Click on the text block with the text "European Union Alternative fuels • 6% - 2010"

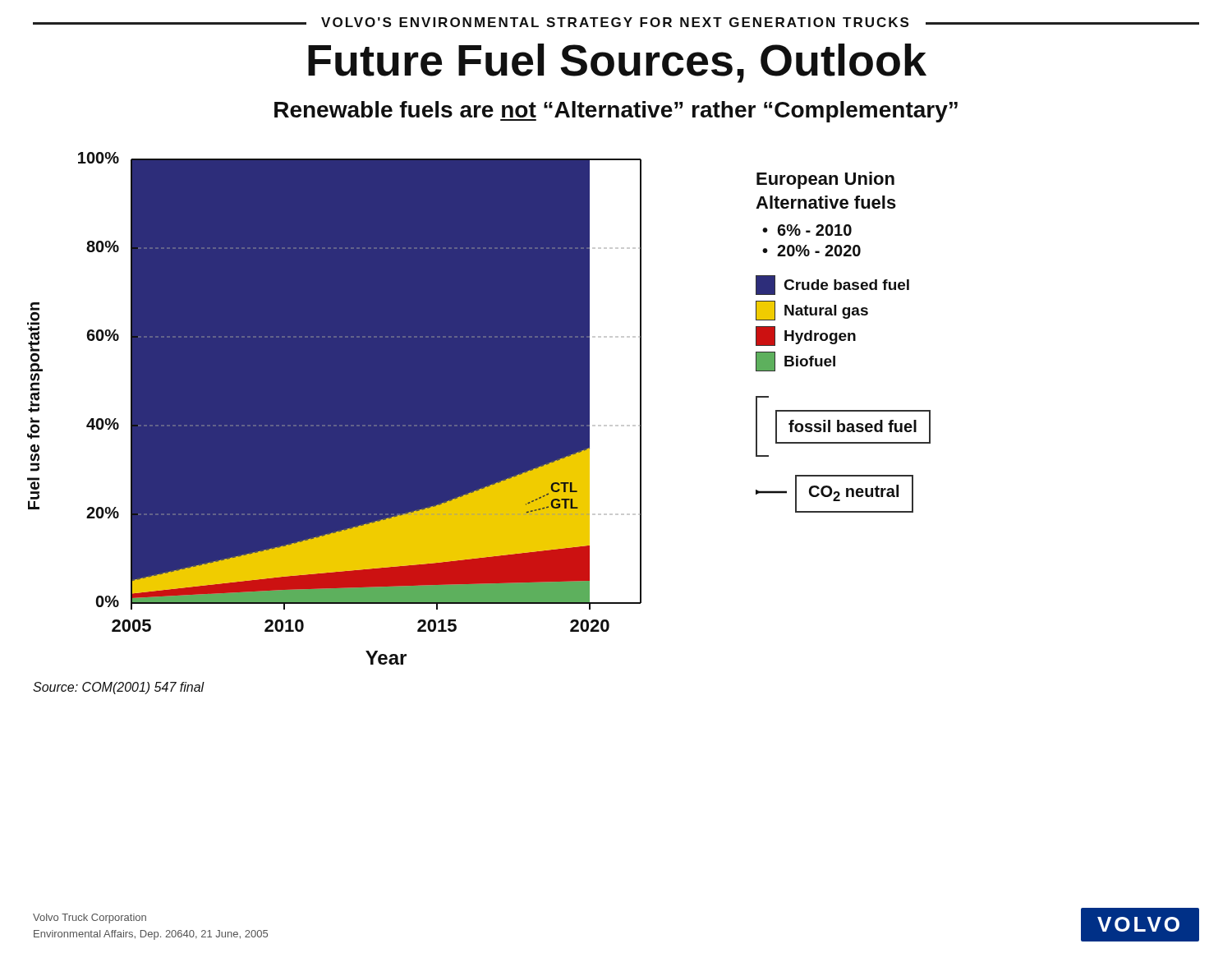[843, 340]
